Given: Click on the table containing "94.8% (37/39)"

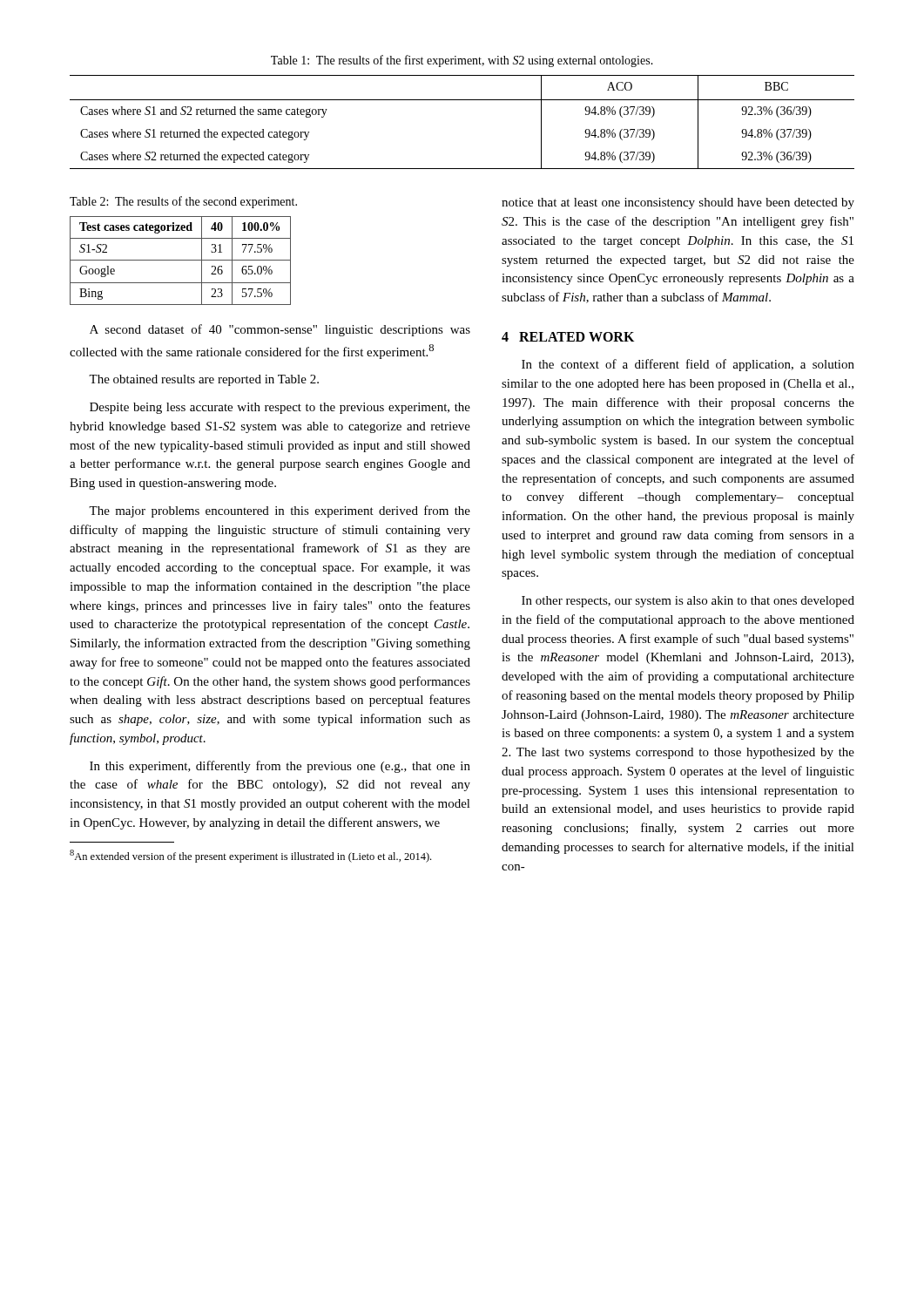Looking at the screenshot, I should pyautogui.click(x=462, y=122).
